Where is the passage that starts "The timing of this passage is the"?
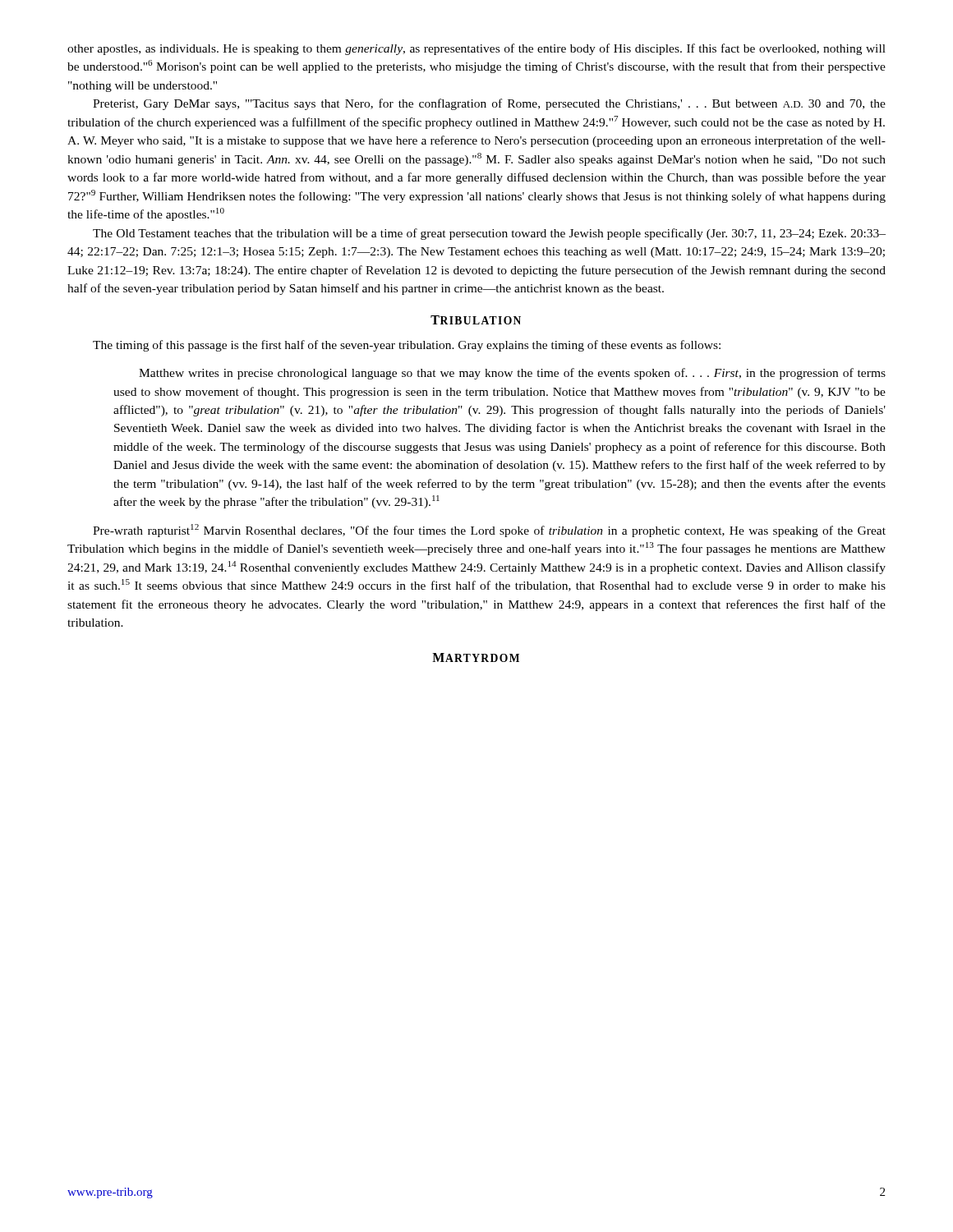953x1232 pixels. (476, 345)
